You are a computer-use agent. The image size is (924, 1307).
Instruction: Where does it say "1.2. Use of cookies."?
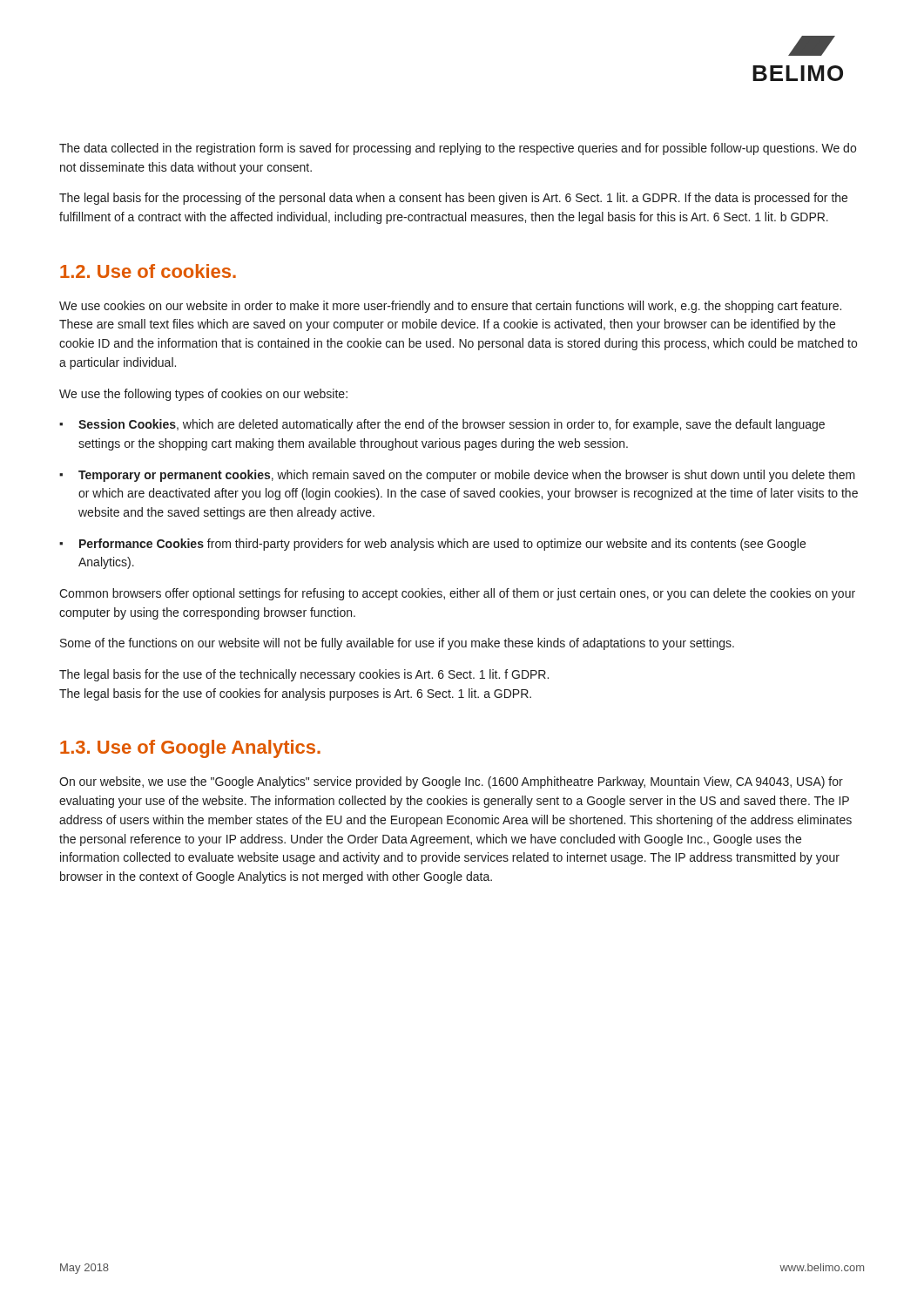(x=148, y=271)
